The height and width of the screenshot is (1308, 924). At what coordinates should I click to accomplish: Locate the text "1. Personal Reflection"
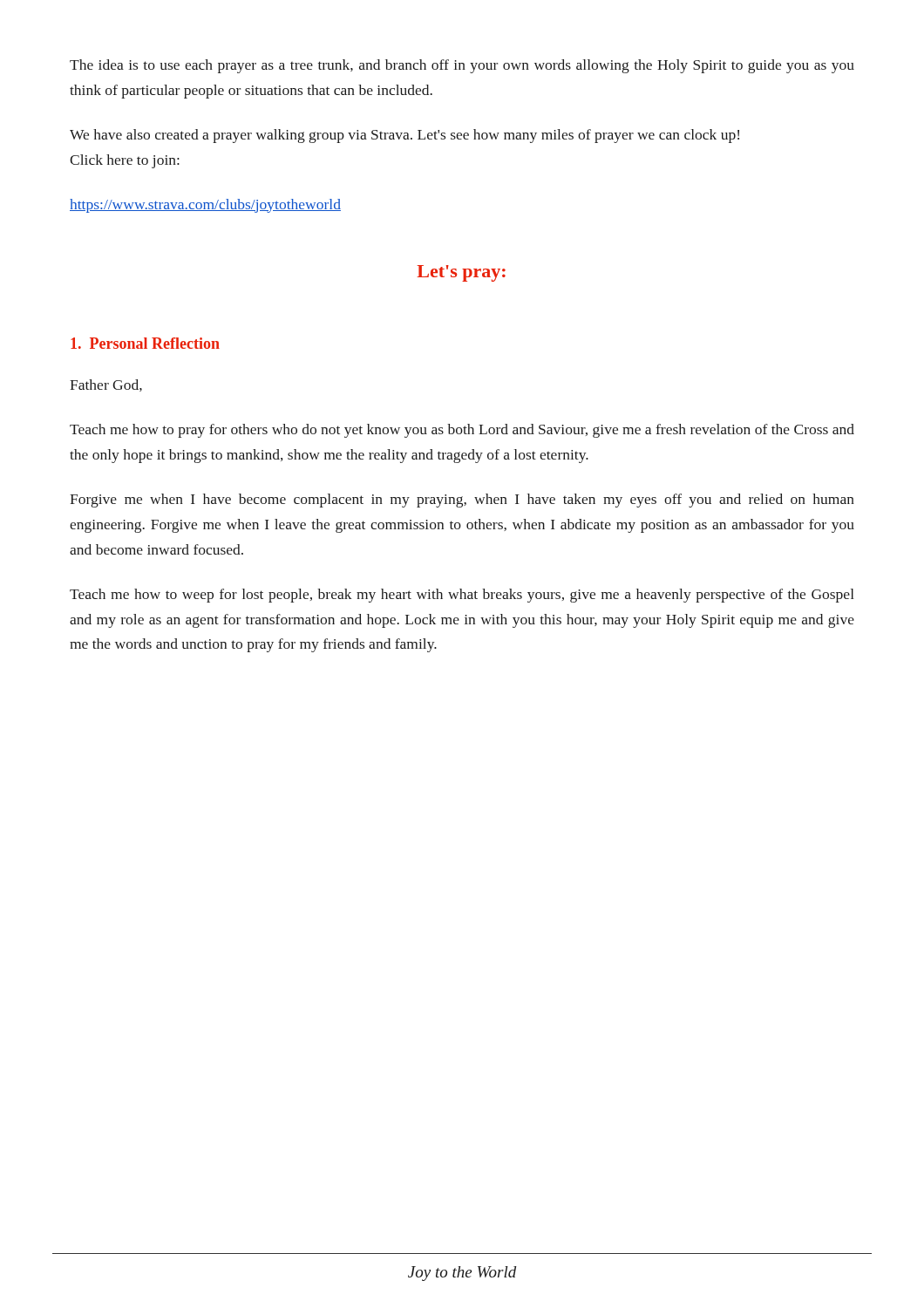(145, 344)
